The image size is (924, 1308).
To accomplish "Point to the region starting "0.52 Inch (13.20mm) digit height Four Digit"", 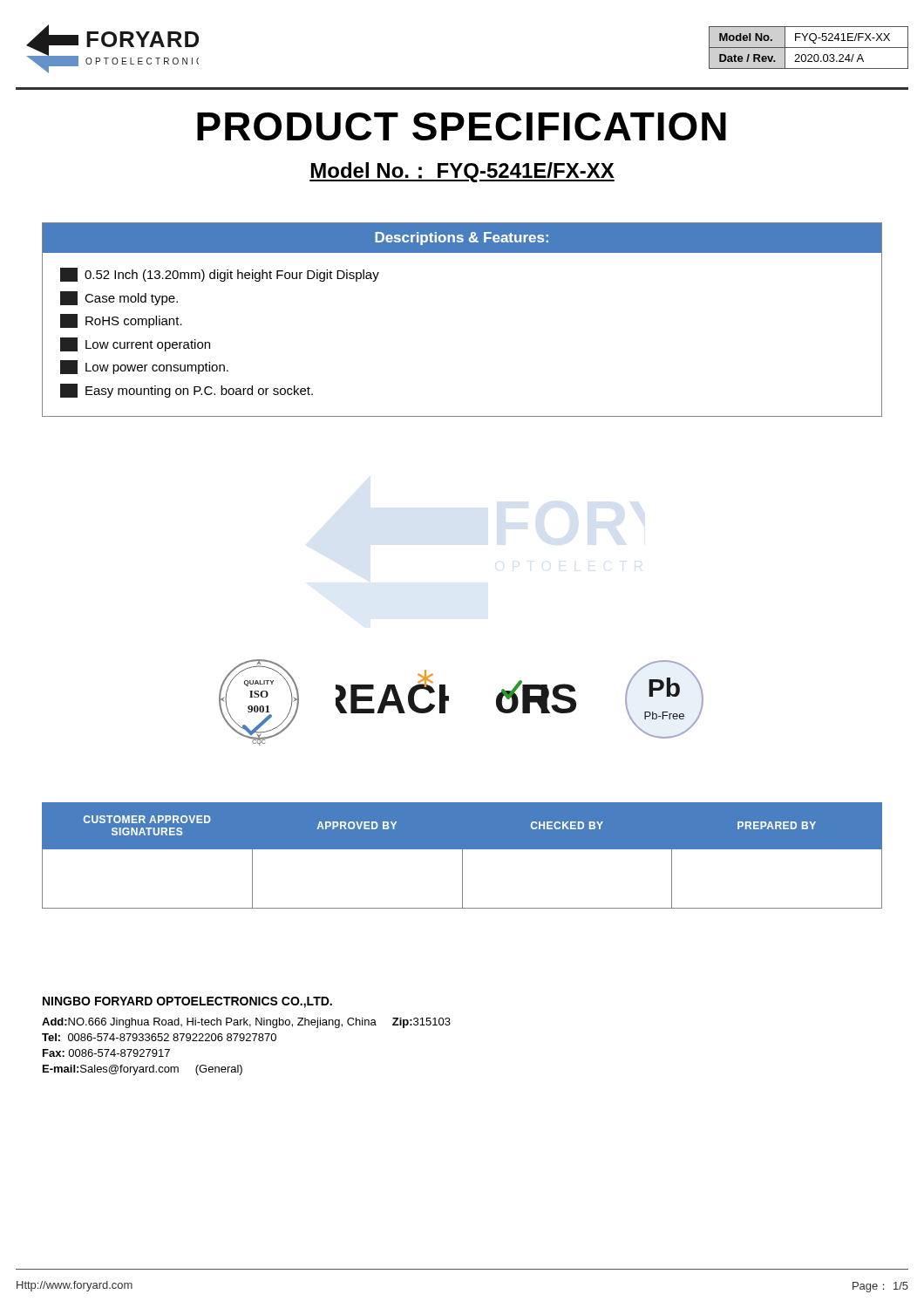I will (220, 275).
